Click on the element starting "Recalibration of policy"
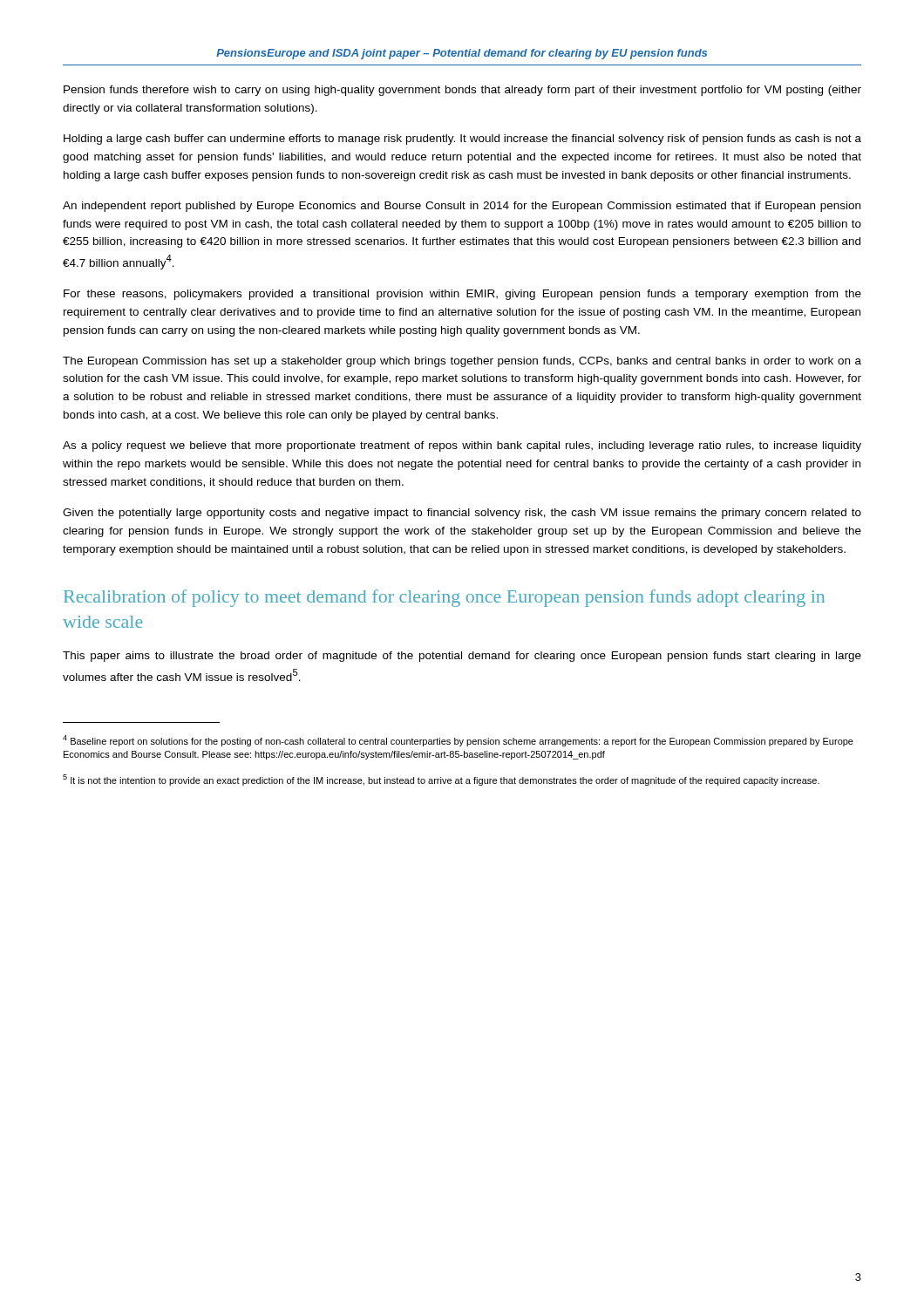The width and height of the screenshot is (924, 1308). [462, 609]
